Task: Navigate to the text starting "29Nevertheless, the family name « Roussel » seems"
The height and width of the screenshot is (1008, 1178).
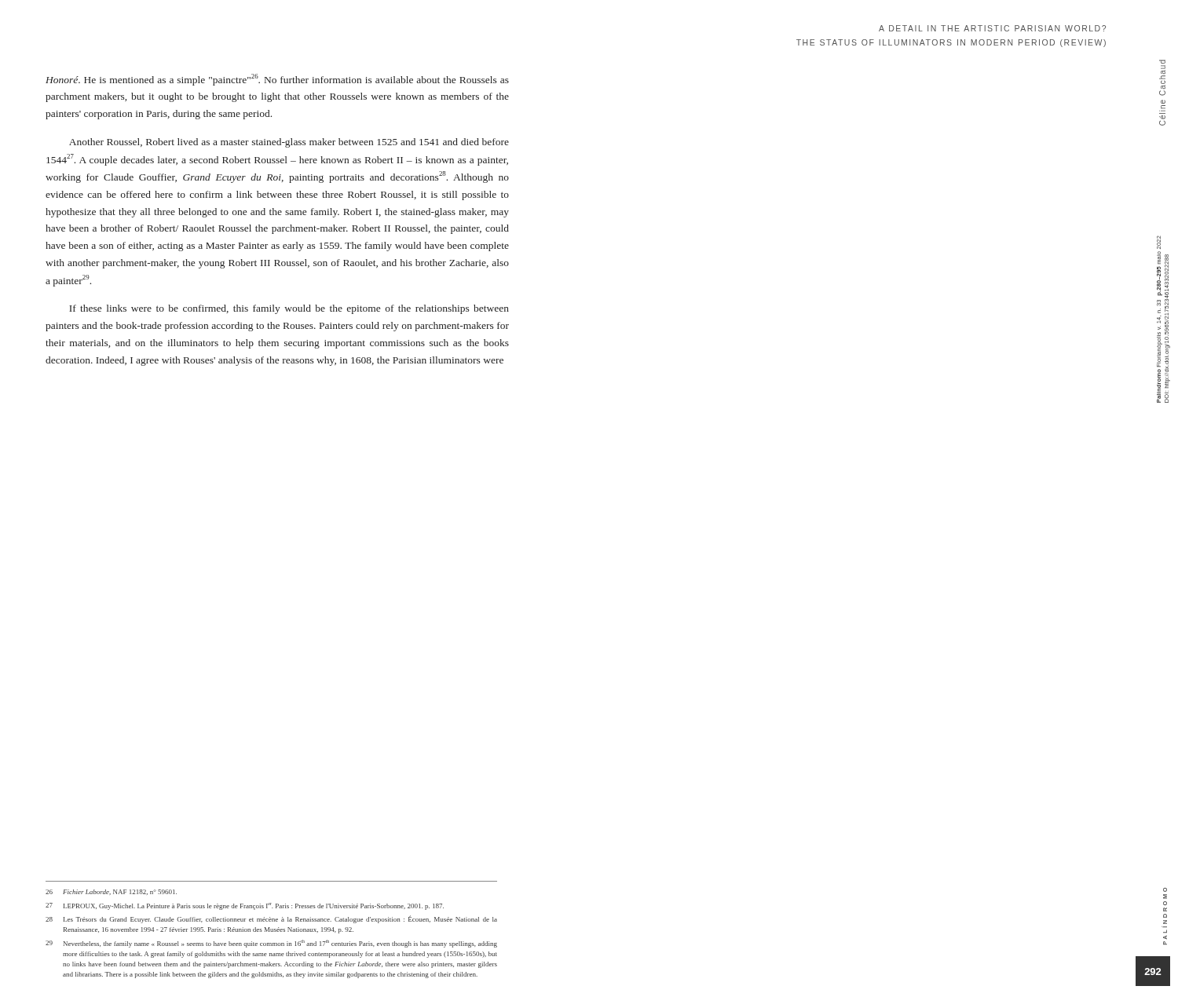Action: point(271,959)
